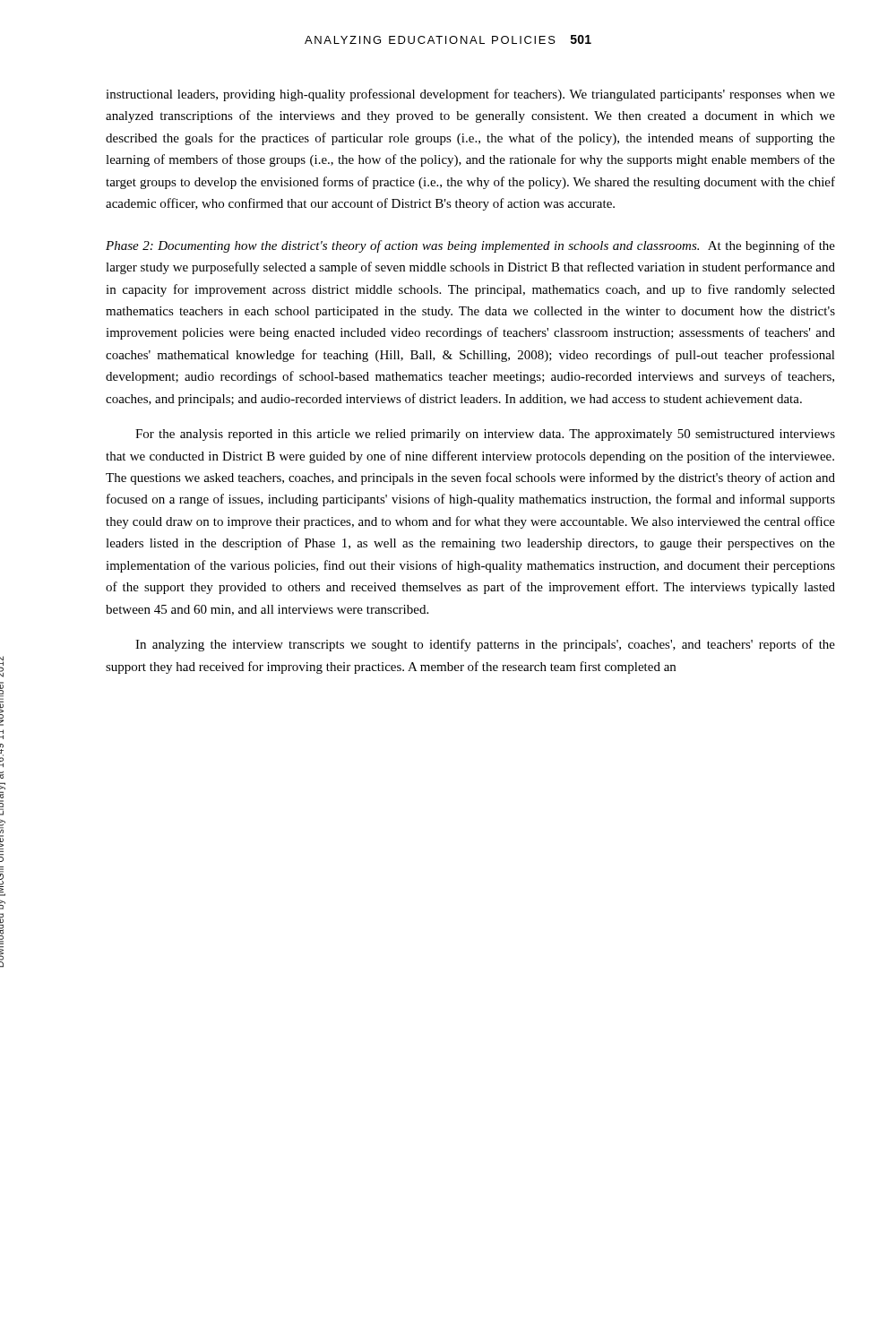Image resolution: width=896 pixels, height=1344 pixels.
Task: Find the text block with the text "instructional leaders, providing high-quality professional development for"
Action: pyautogui.click(x=470, y=149)
